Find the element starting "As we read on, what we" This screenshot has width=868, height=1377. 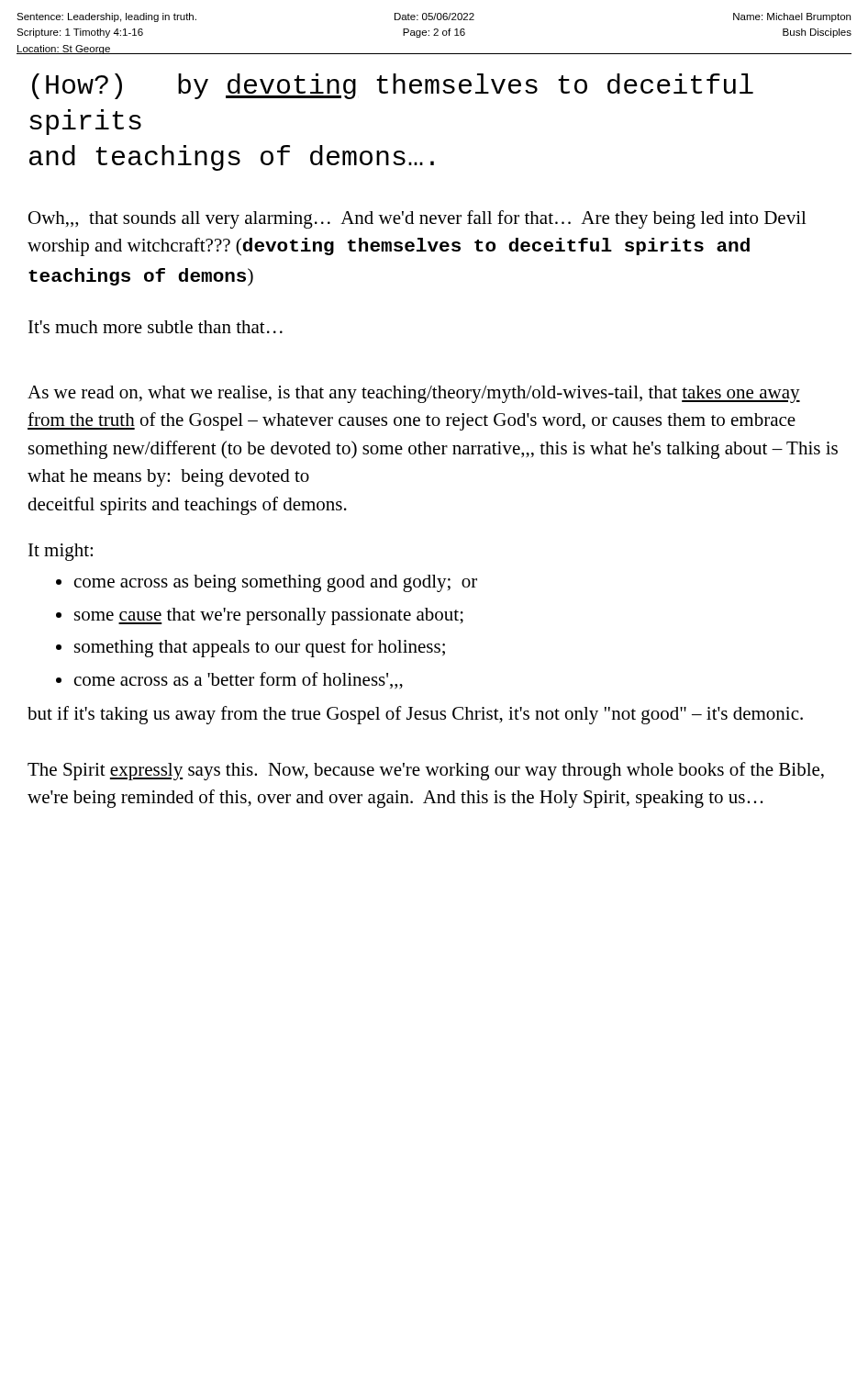(433, 448)
